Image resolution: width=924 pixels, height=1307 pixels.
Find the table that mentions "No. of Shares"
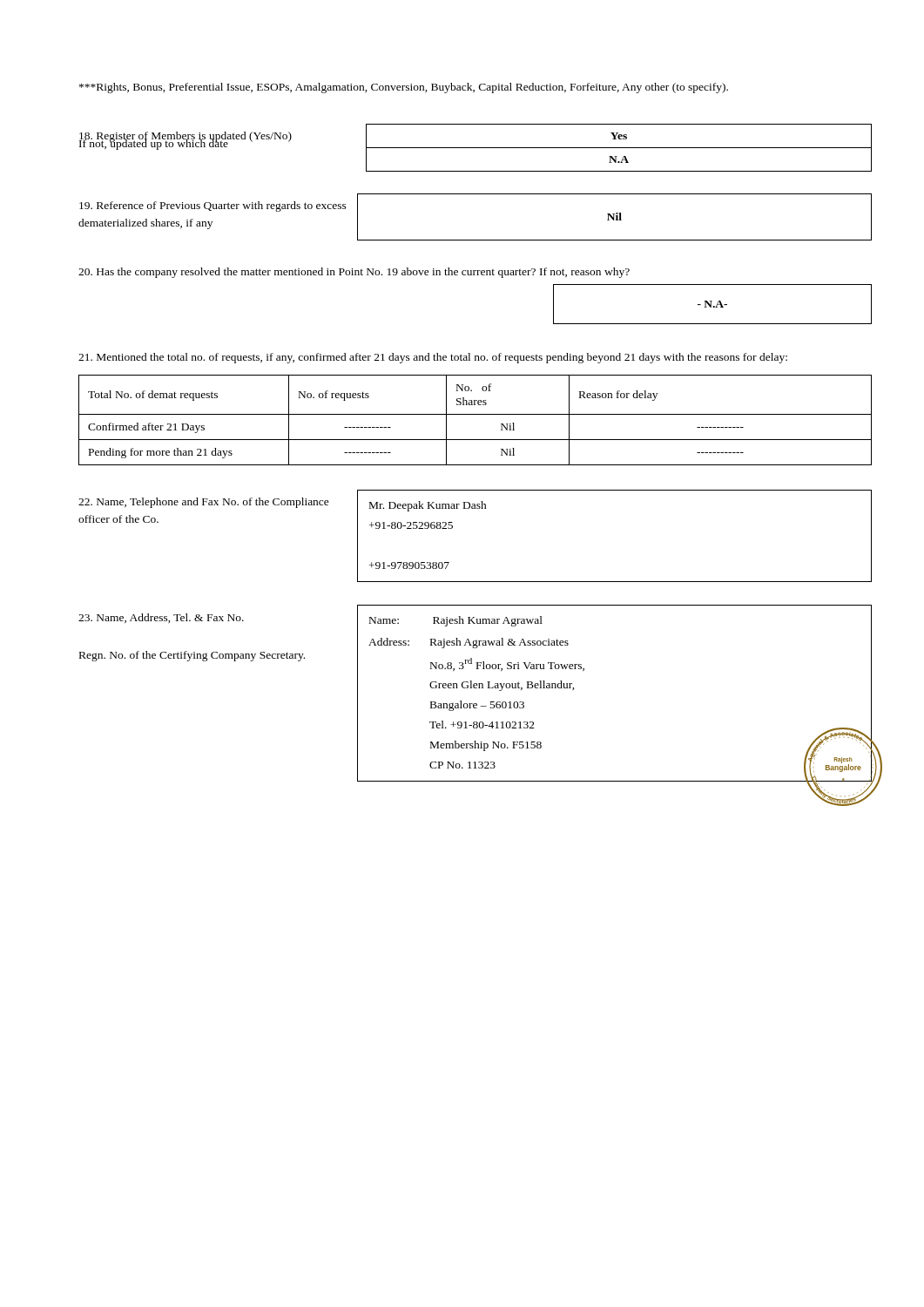point(475,420)
